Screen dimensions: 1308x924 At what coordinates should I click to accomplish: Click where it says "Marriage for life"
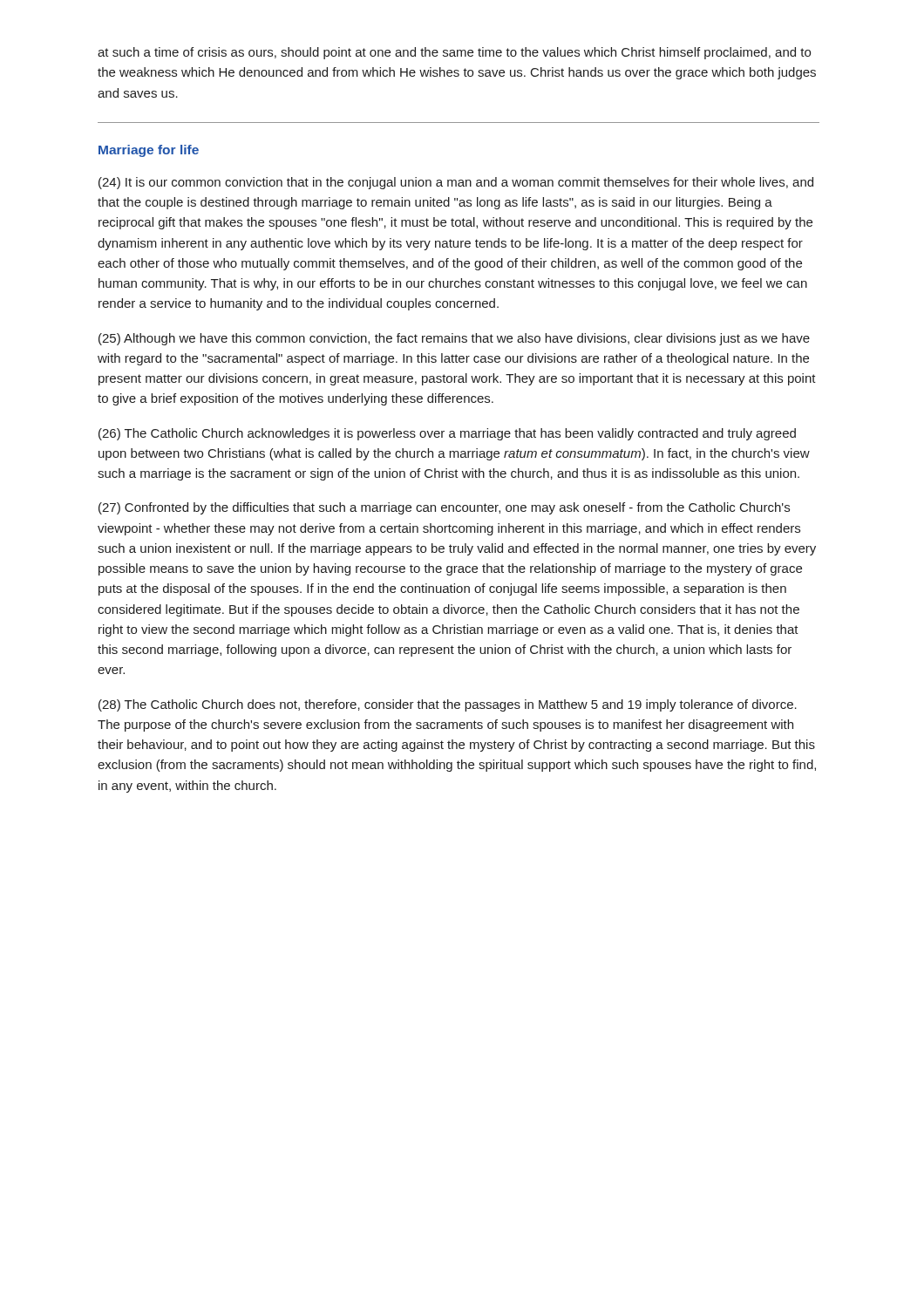pos(148,149)
